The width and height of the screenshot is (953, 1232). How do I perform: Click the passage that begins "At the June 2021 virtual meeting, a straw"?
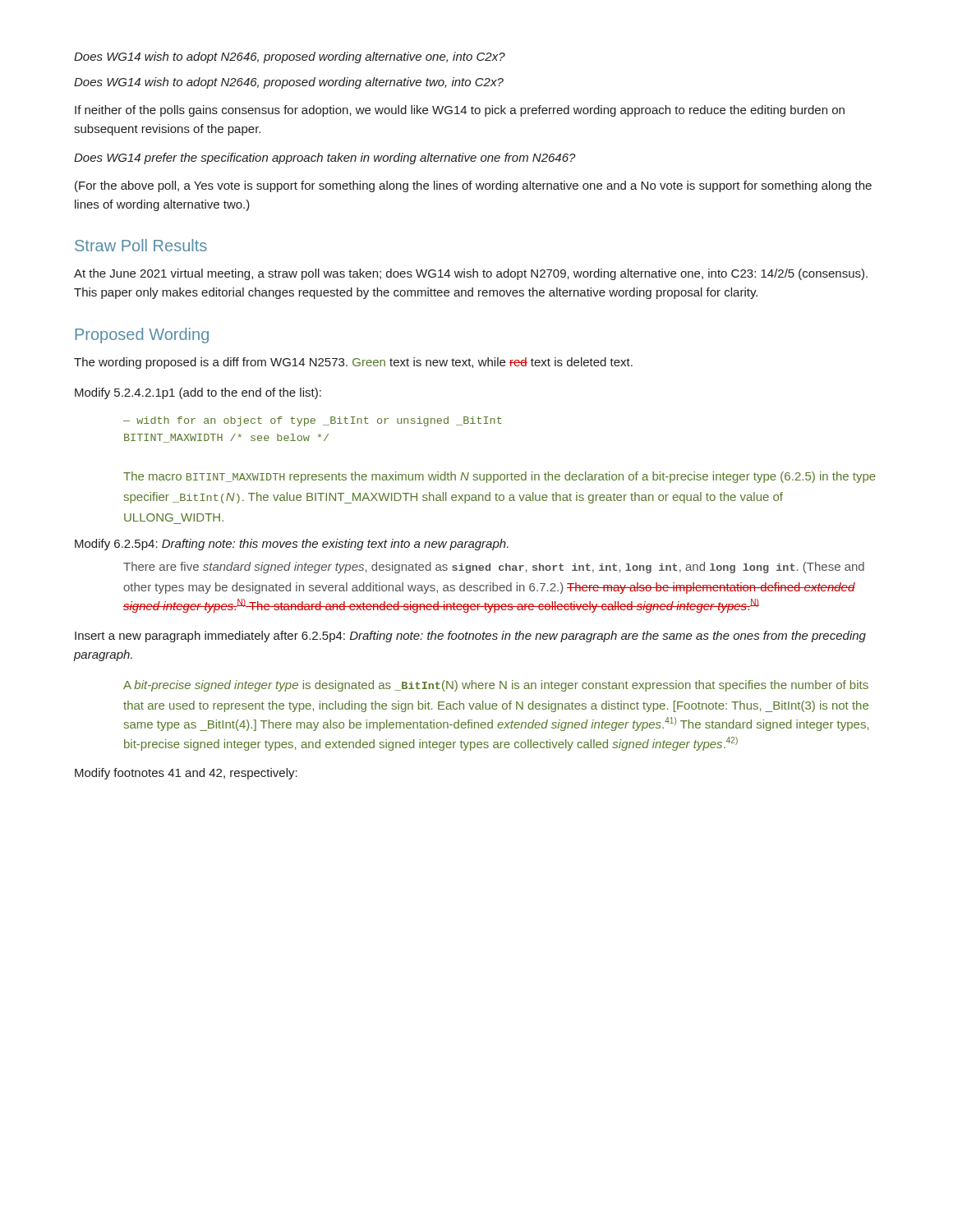(x=471, y=283)
